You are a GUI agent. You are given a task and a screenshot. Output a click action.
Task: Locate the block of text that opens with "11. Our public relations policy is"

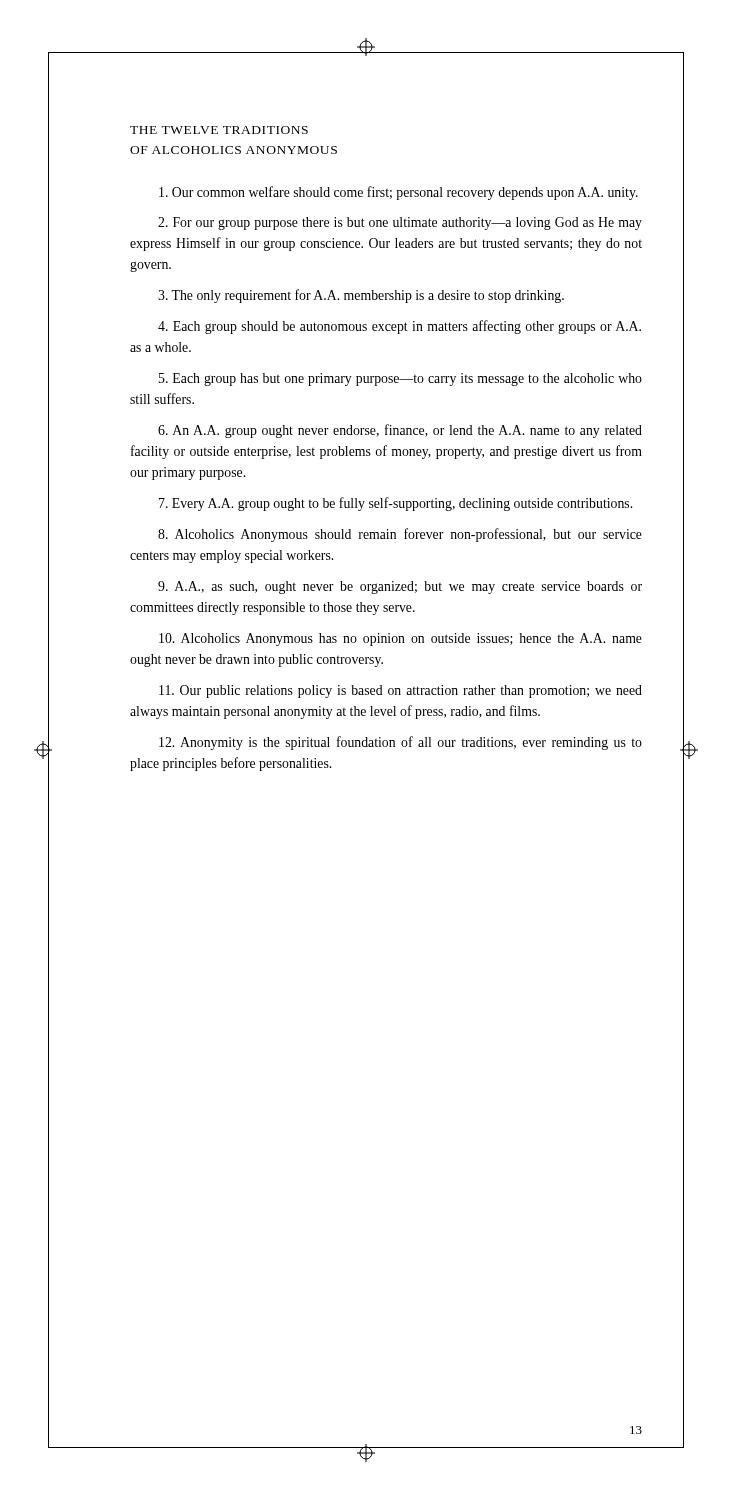386,701
